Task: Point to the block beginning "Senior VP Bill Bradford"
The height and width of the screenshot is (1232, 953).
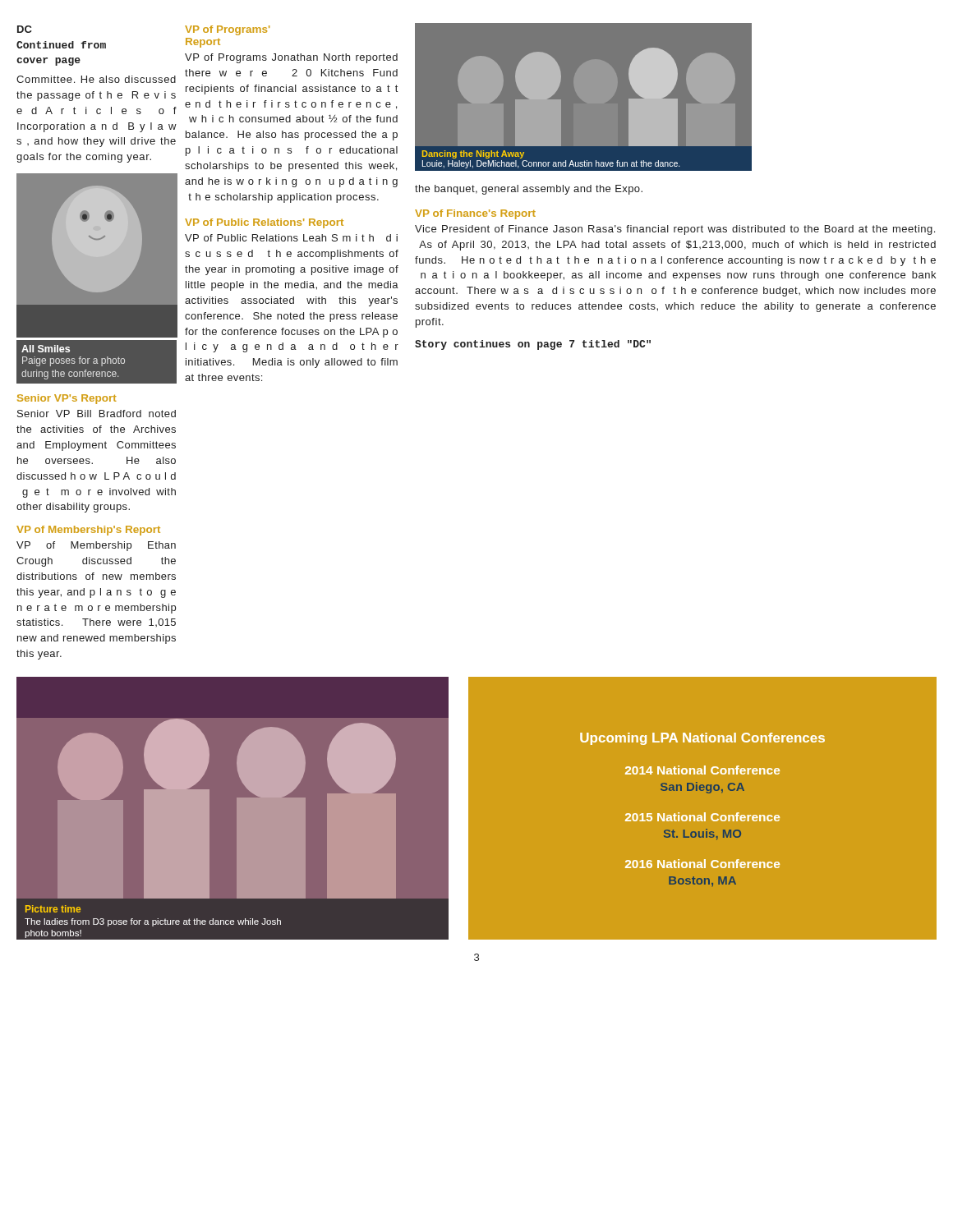Action: coord(96,460)
